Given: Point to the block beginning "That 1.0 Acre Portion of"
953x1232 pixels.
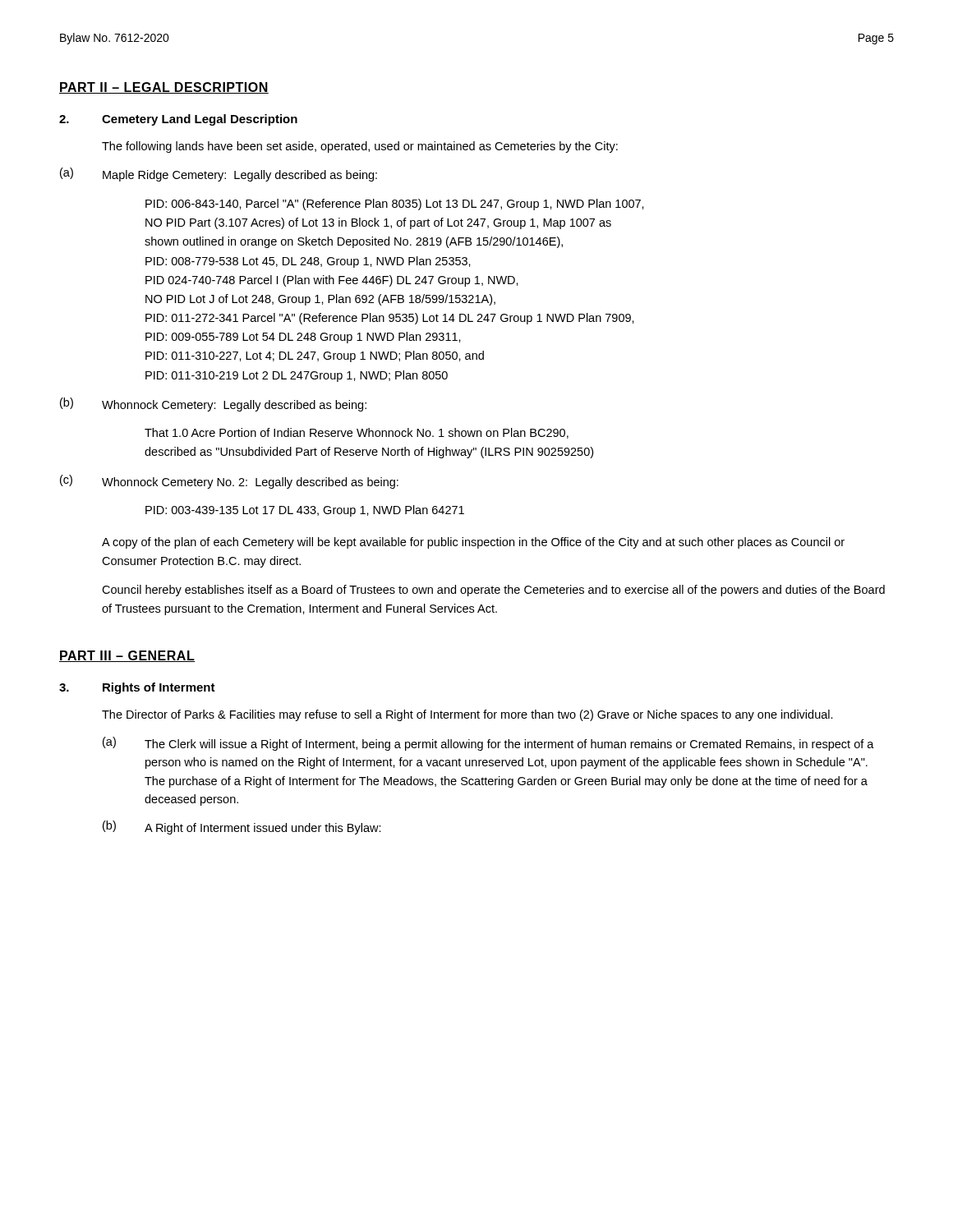Looking at the screenshot, I should (x=369, y=443).
